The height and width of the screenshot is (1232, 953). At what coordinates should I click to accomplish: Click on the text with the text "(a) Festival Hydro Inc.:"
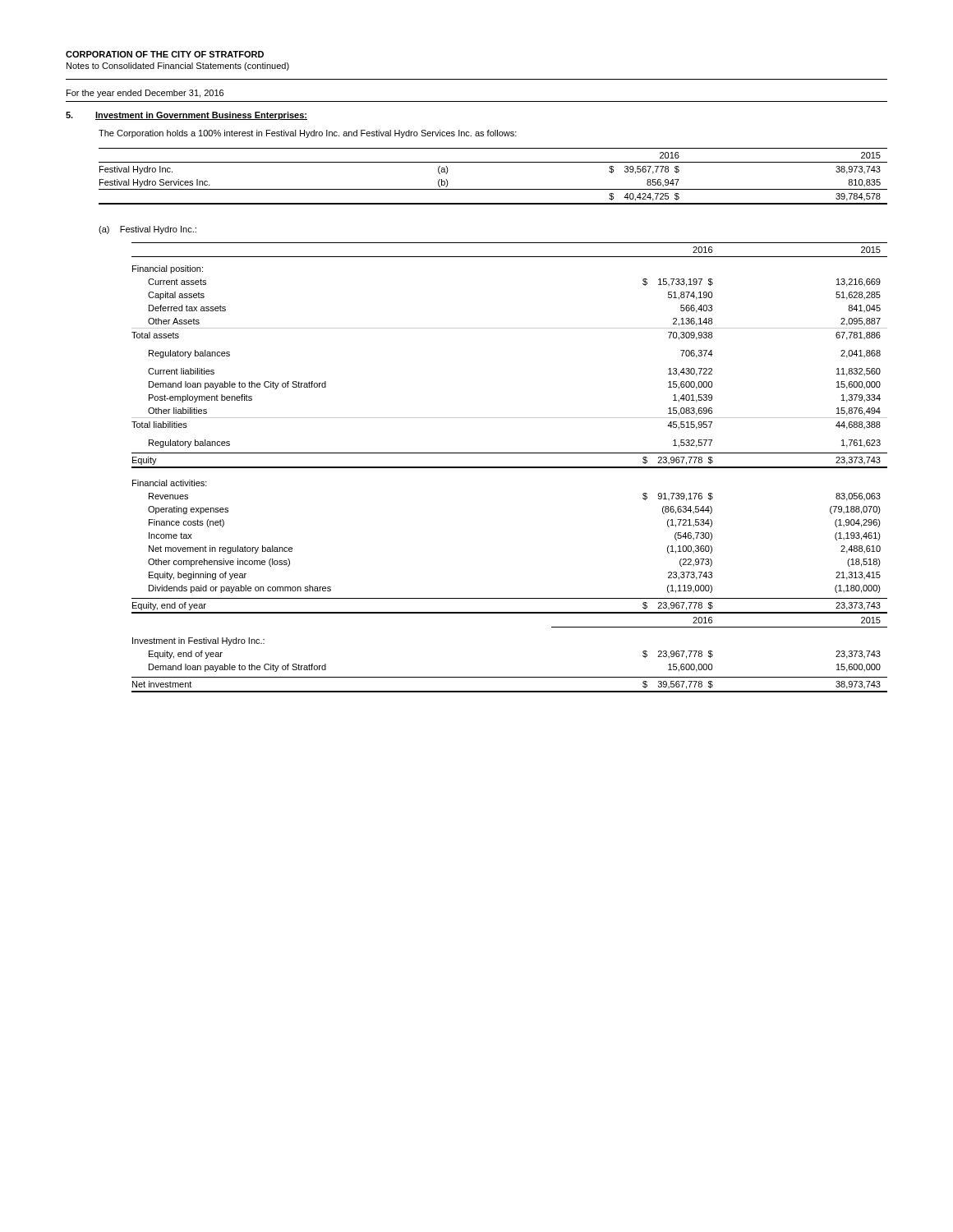point(148,229)
